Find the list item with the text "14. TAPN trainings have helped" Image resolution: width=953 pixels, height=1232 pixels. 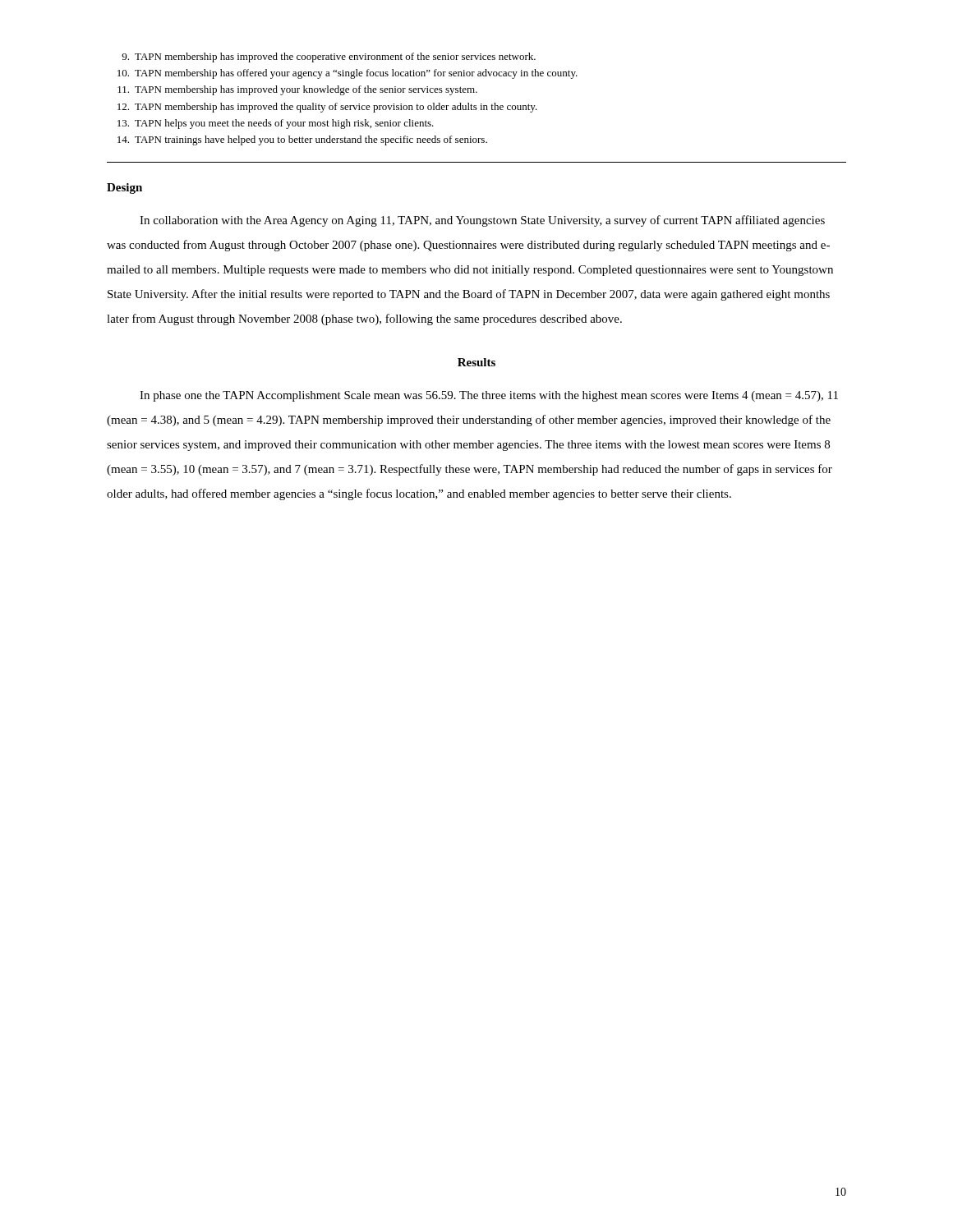[476, 140]
